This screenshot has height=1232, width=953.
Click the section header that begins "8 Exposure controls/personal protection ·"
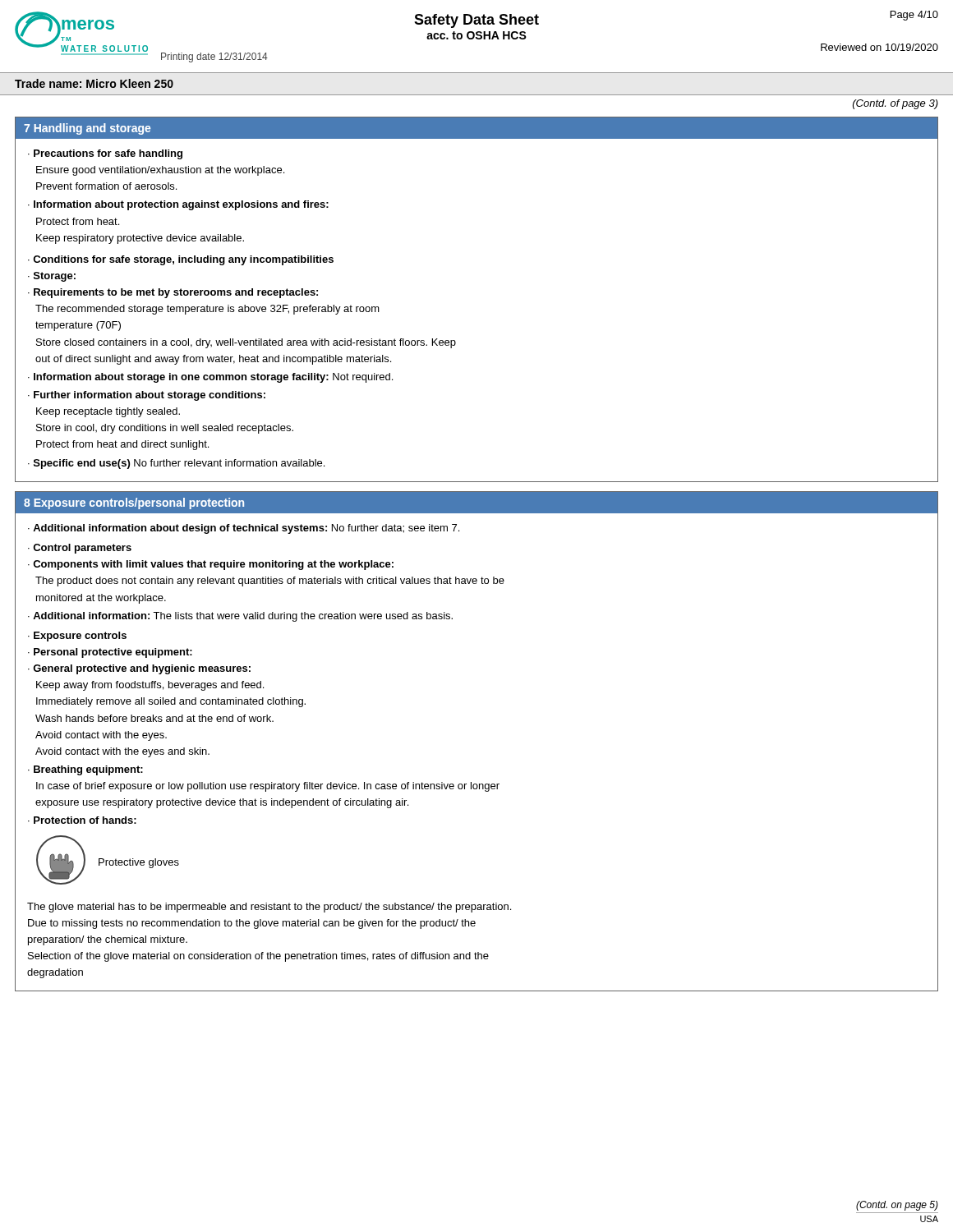pos(476,502)
